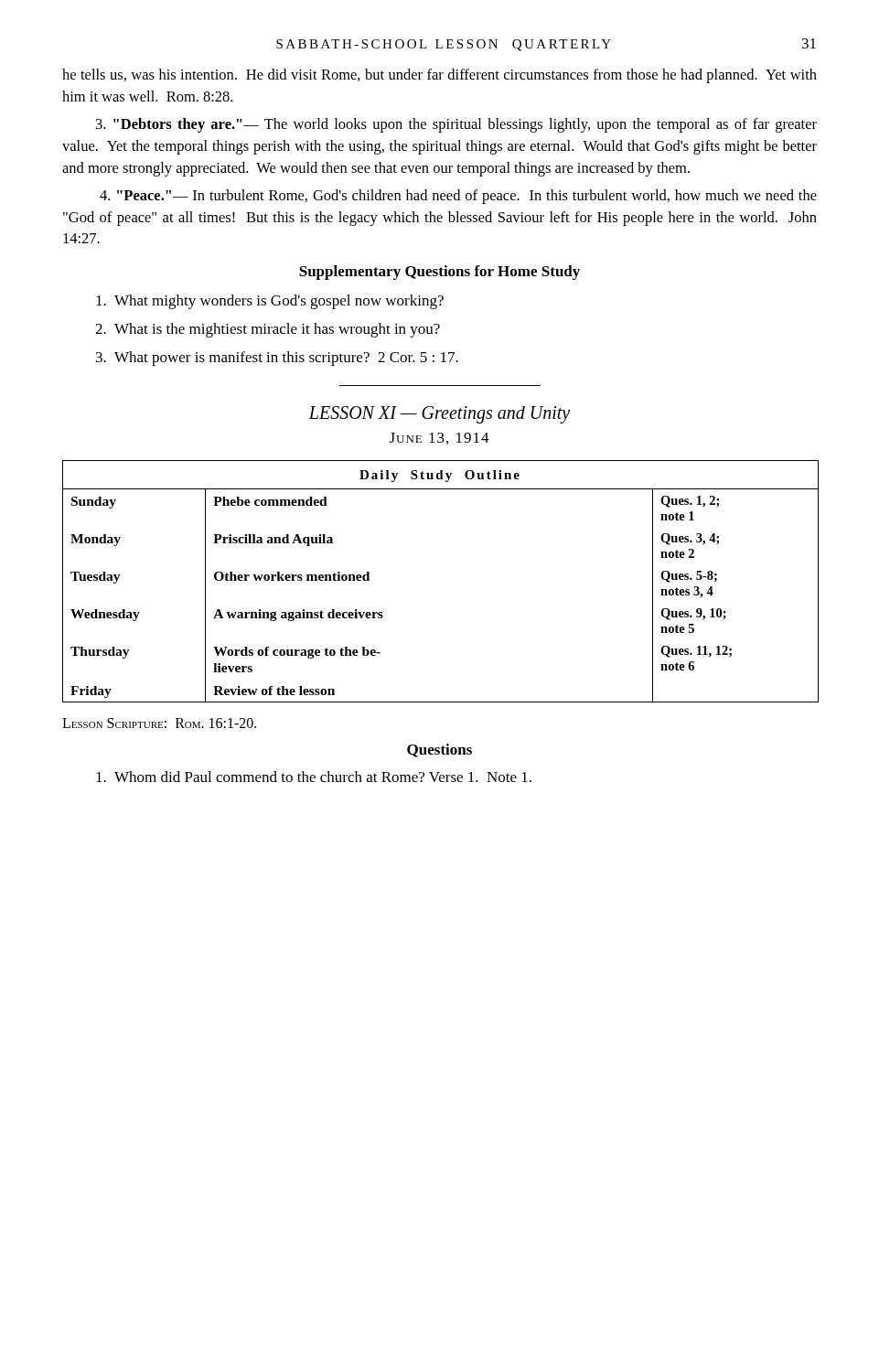Select the element starting "Supplementary Questions for Home"
Image resolution: width=879 pixels, height=1372 pixels.
439,272
